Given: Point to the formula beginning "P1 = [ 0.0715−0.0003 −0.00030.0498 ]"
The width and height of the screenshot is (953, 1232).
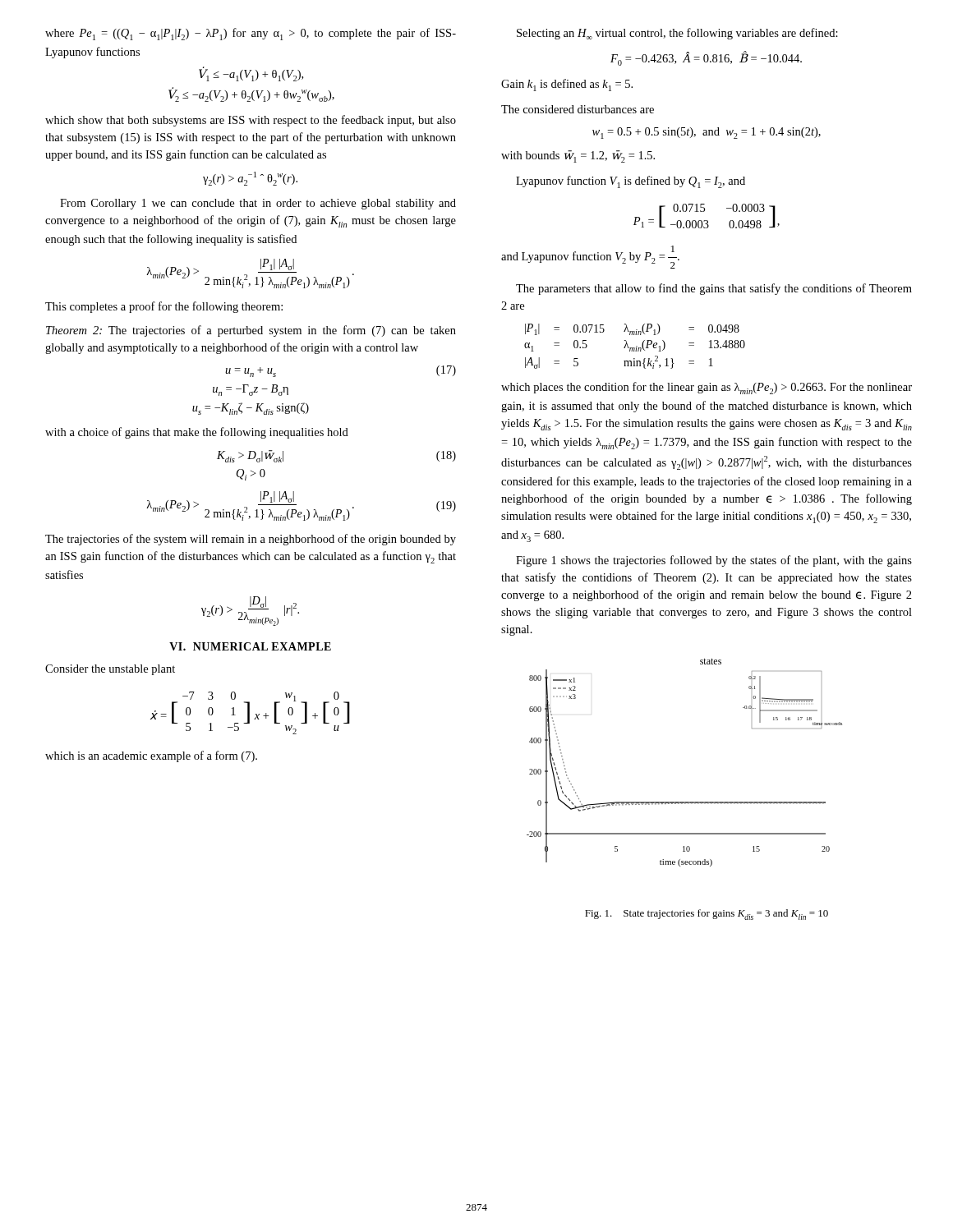Looking at the screenshot, I should pos(707,216).
